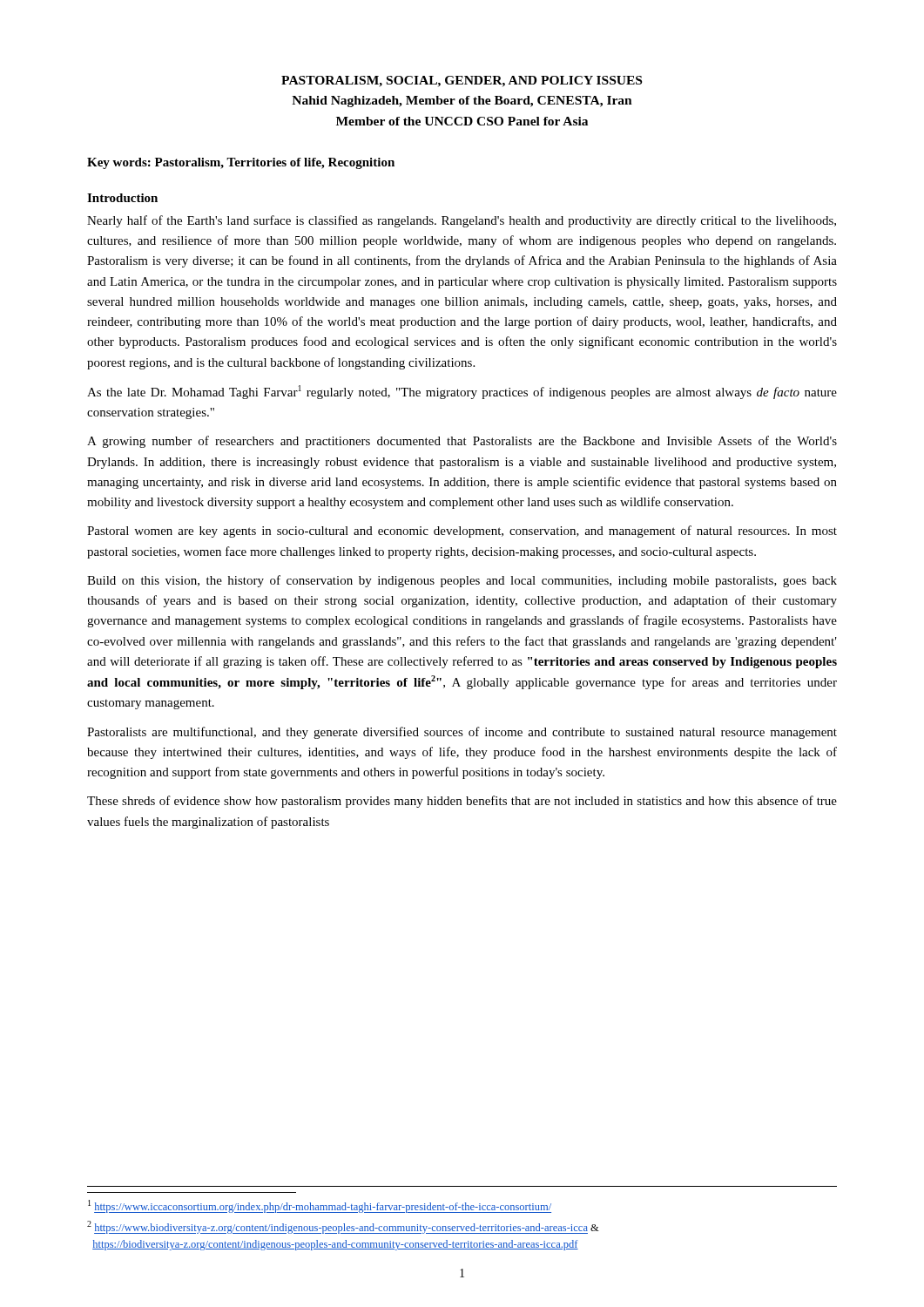This screenshot has width=924, height=1307.
Task: Select the text block starting "As the late Dr. Mohamad"
Action: (x=462, y=401)
